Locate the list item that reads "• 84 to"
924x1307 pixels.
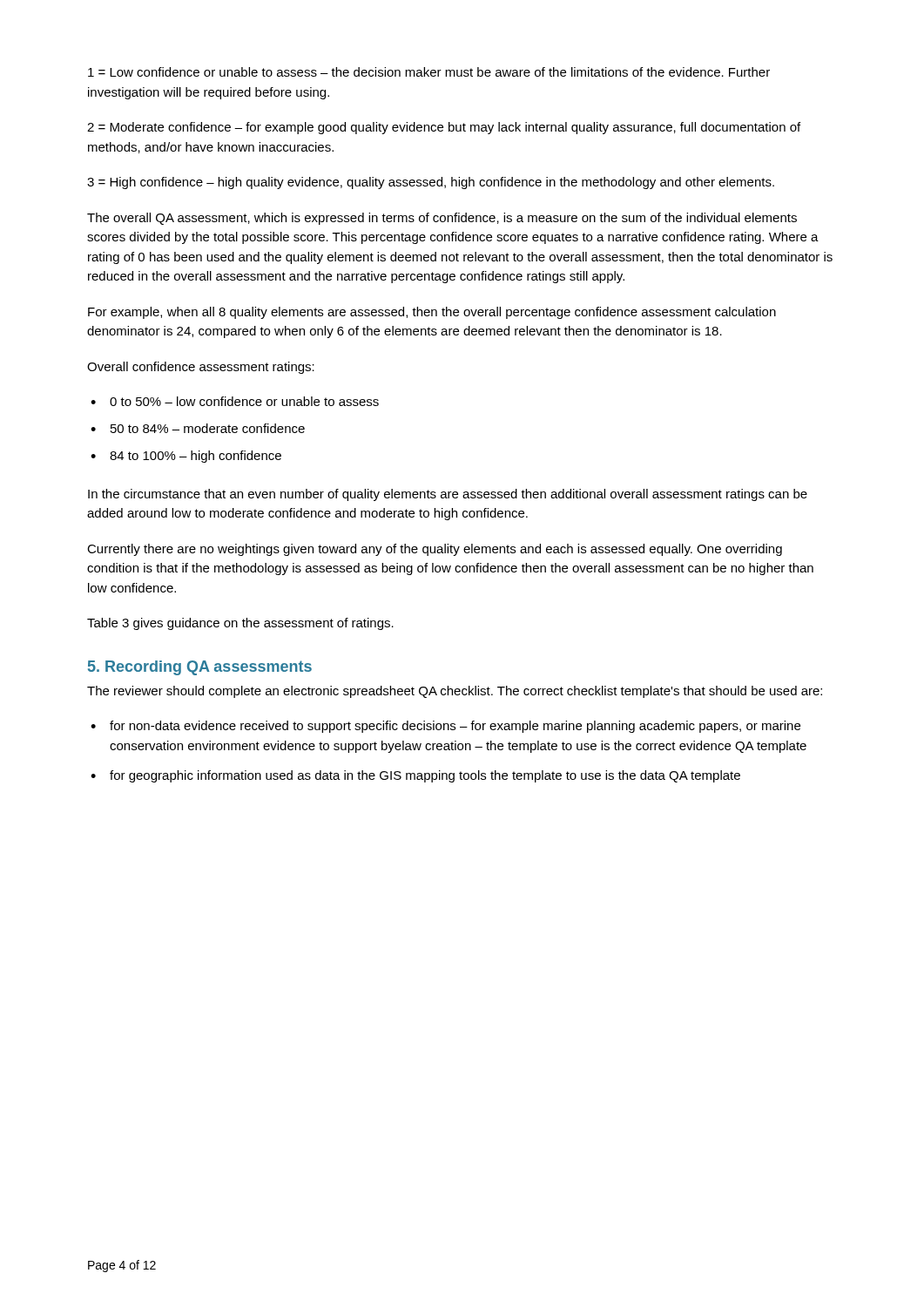[x=184, y=457]
